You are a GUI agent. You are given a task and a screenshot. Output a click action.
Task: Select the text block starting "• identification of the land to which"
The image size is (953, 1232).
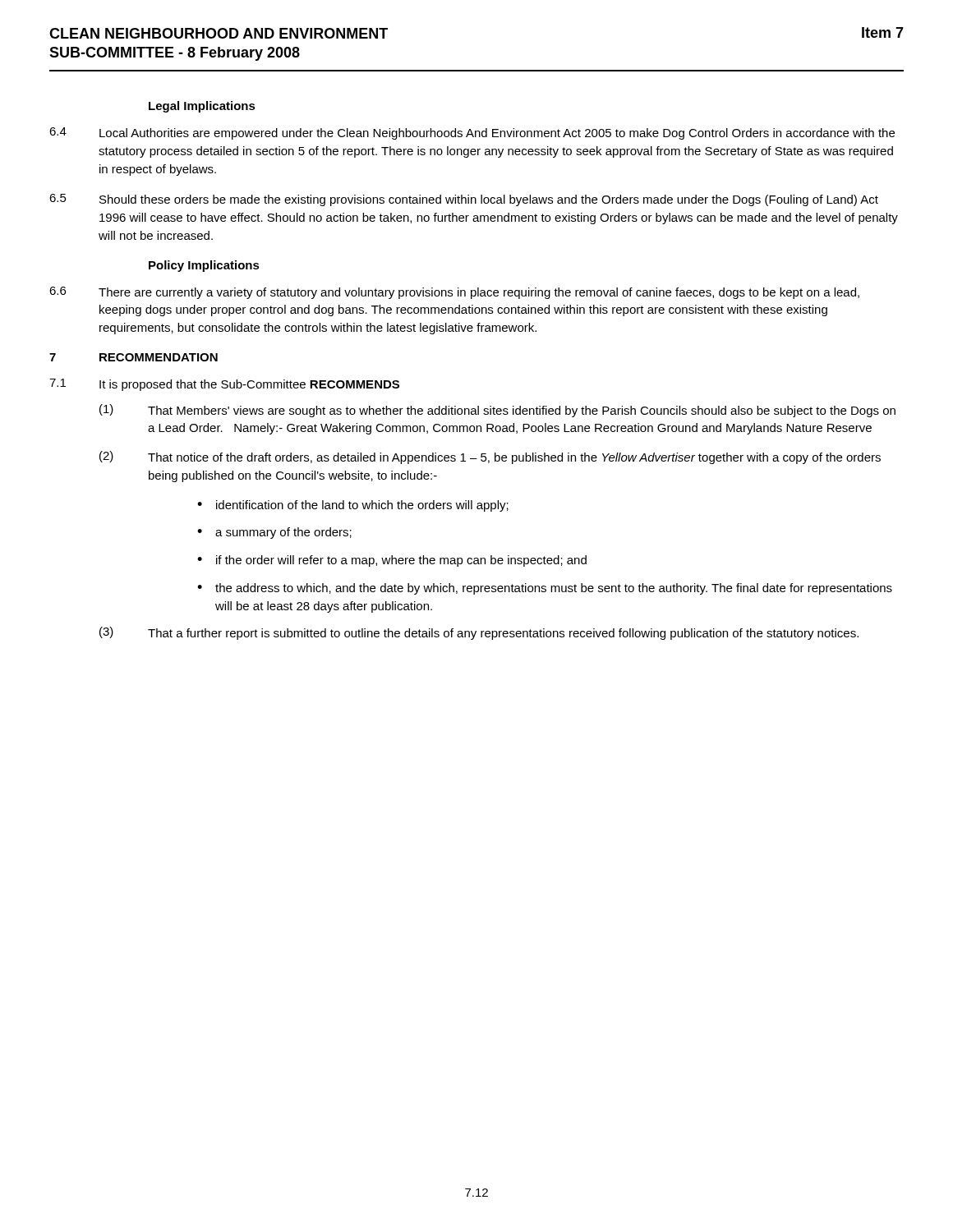[353, 505]
